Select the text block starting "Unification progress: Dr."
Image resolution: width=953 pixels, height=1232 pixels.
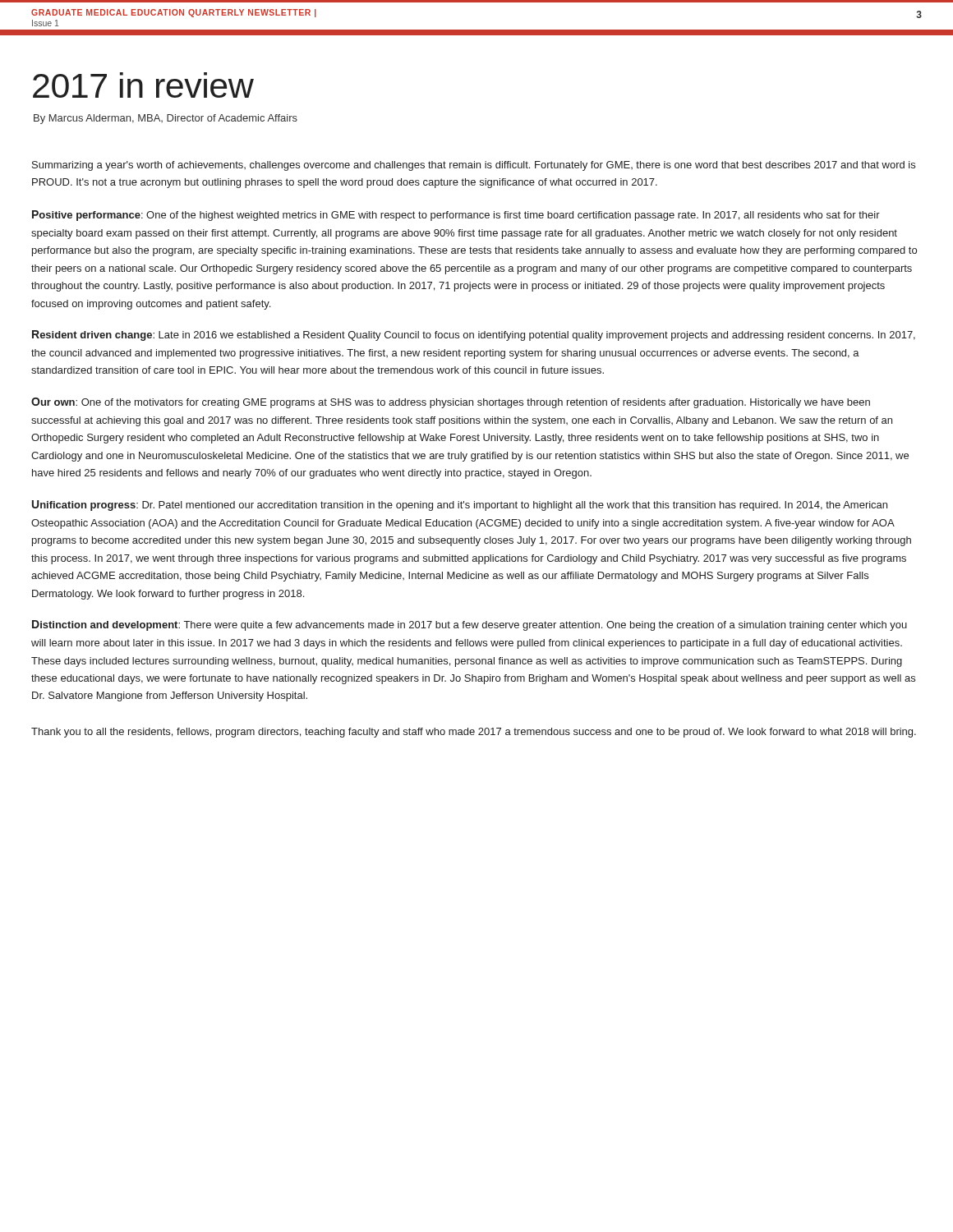coord(471,548)
